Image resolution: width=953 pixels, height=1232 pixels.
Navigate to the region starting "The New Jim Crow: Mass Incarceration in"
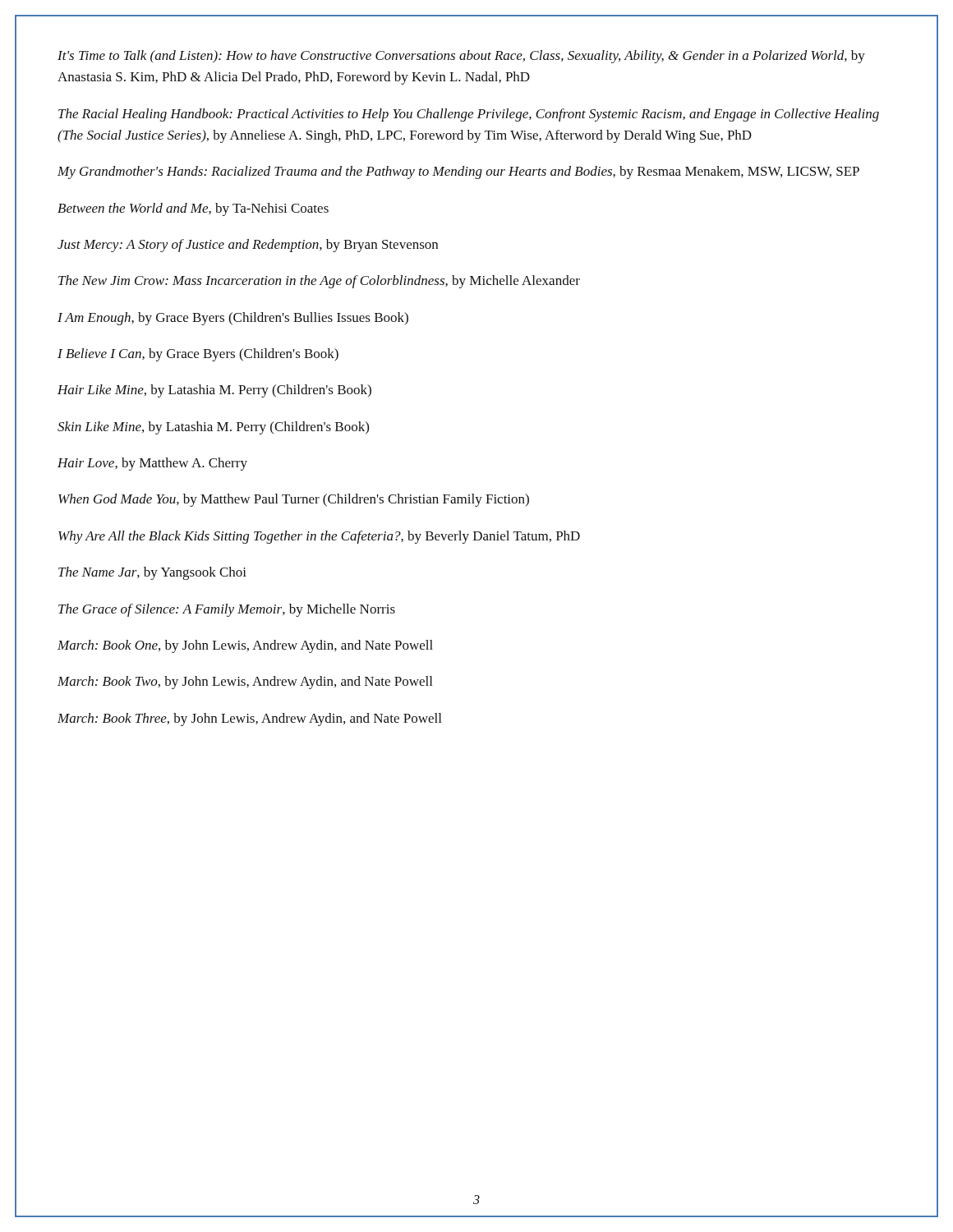319,281
